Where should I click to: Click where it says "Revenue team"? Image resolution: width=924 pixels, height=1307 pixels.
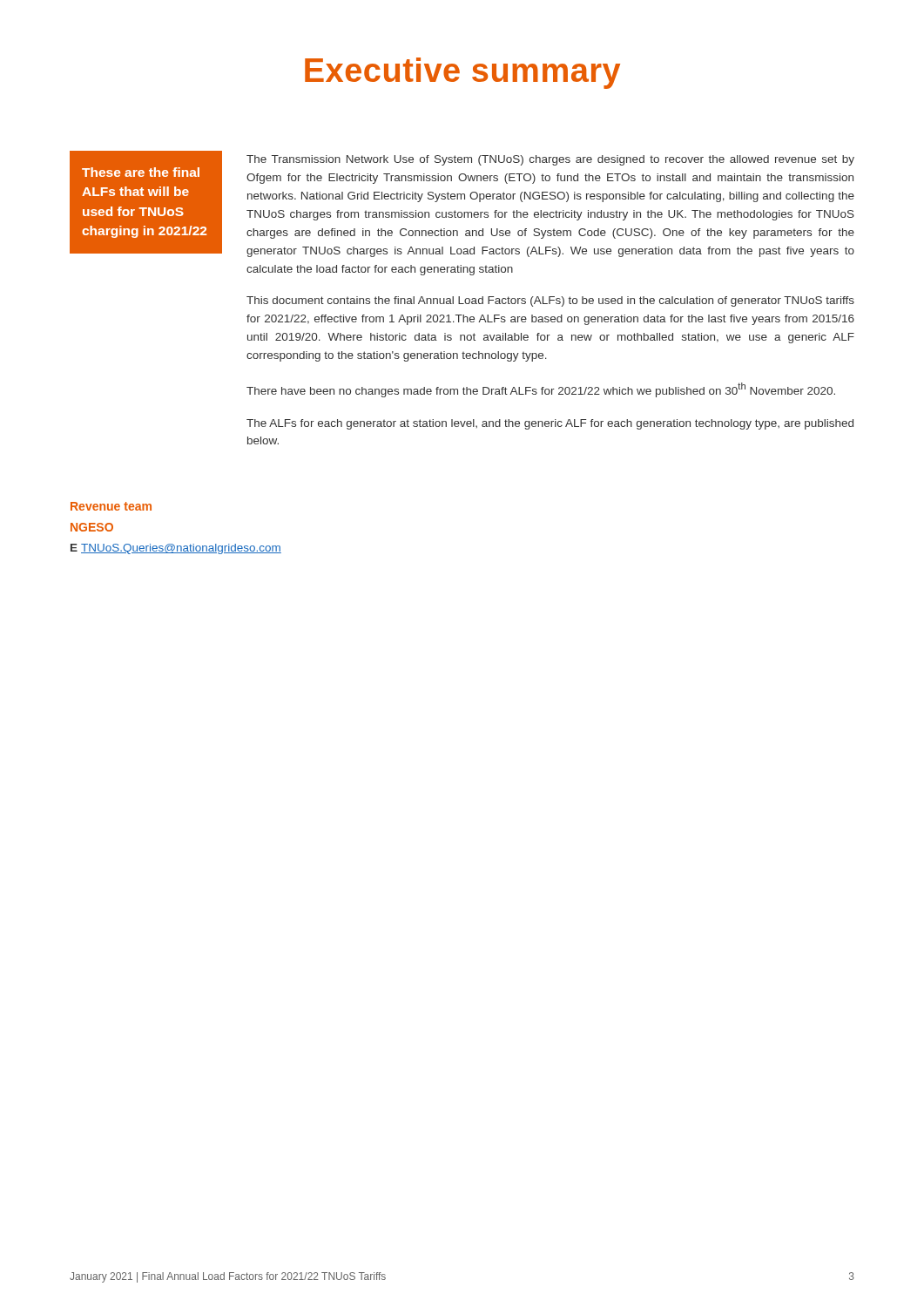pyautogui.click(x=111, y=507)
